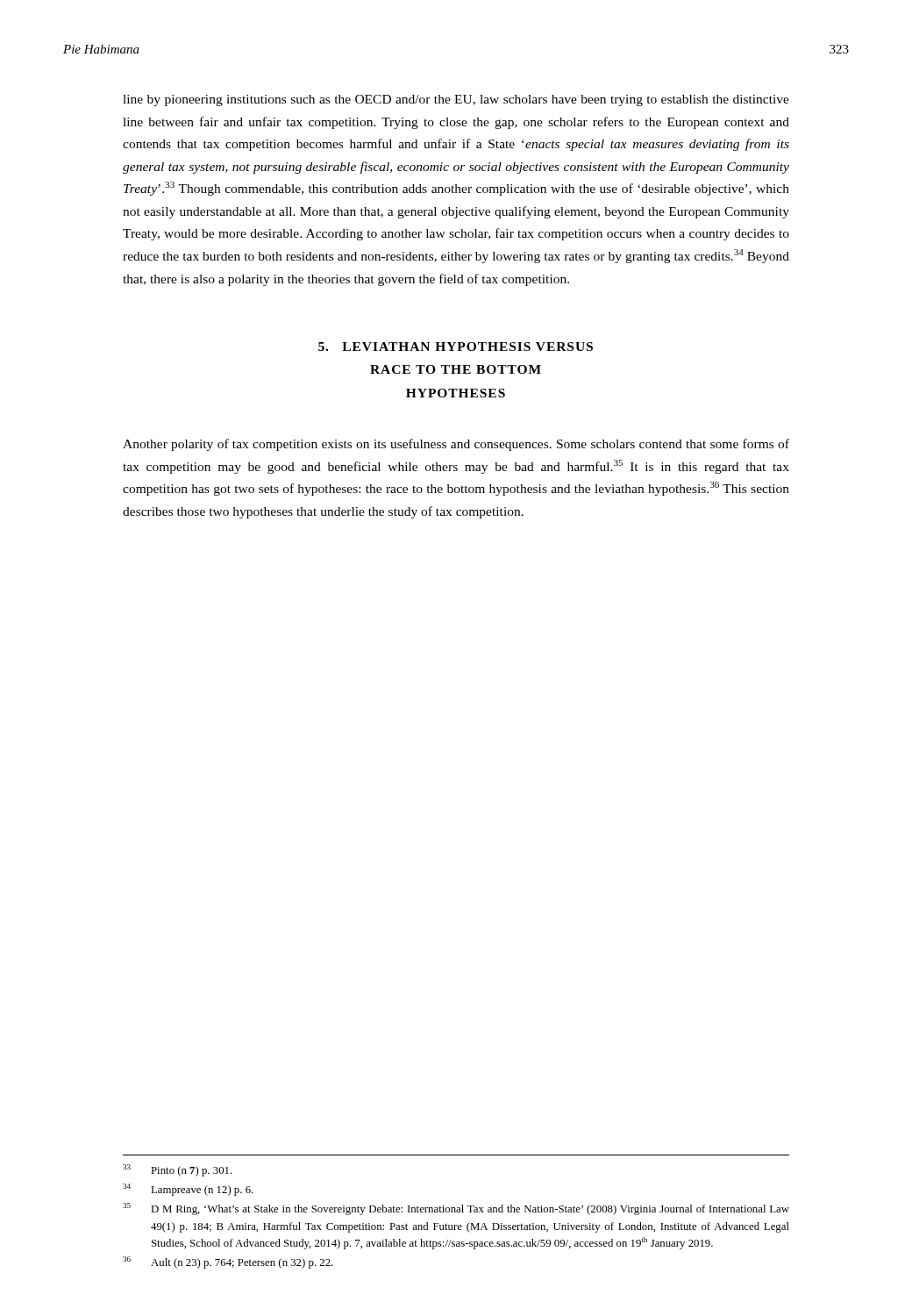Navigate to the block starting "34 Lampreave (n 12) p. 6."
Screen dimensions: 1316x912
188,1190
